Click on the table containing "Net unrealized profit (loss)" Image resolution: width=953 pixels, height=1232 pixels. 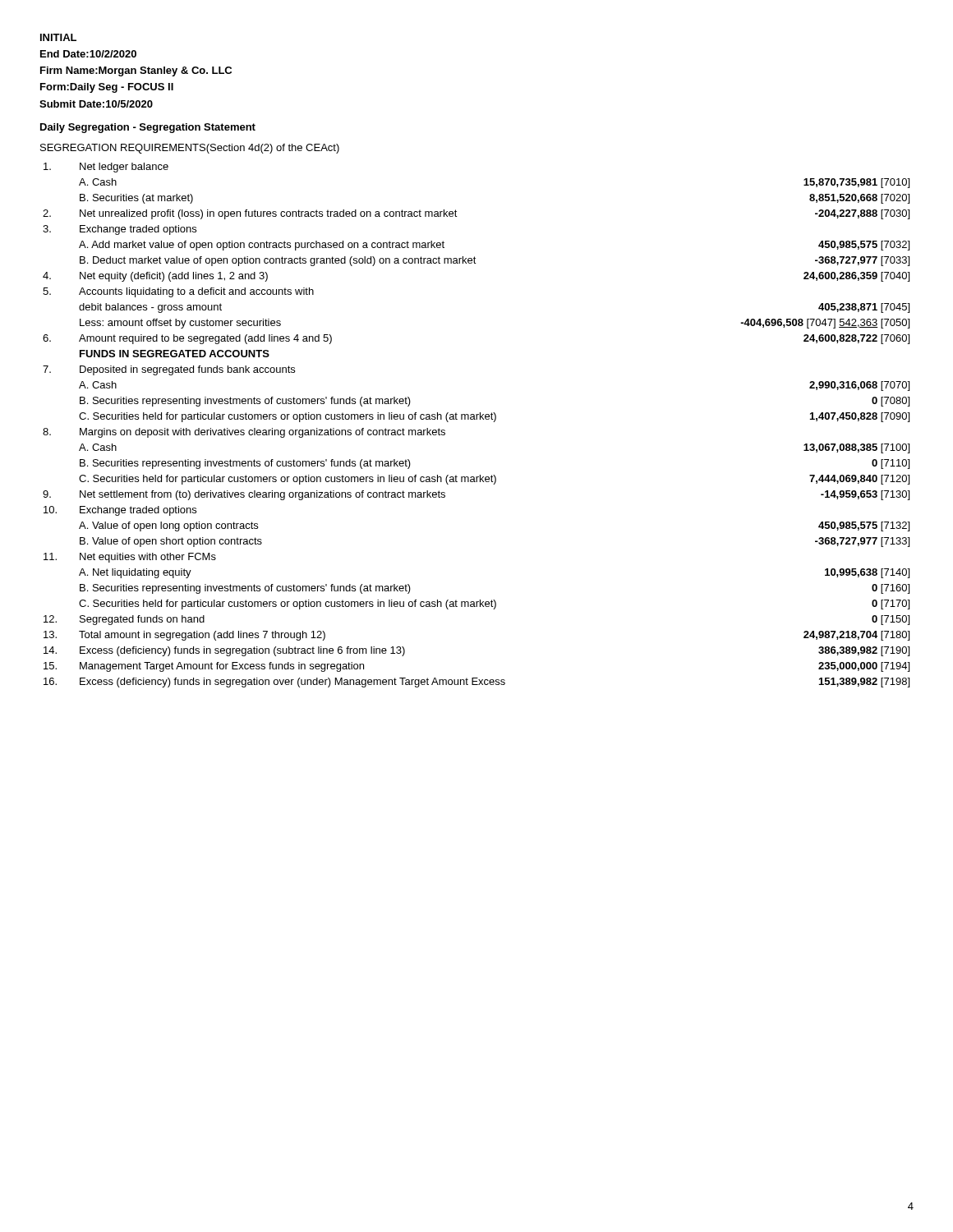(x=476, y=424)
